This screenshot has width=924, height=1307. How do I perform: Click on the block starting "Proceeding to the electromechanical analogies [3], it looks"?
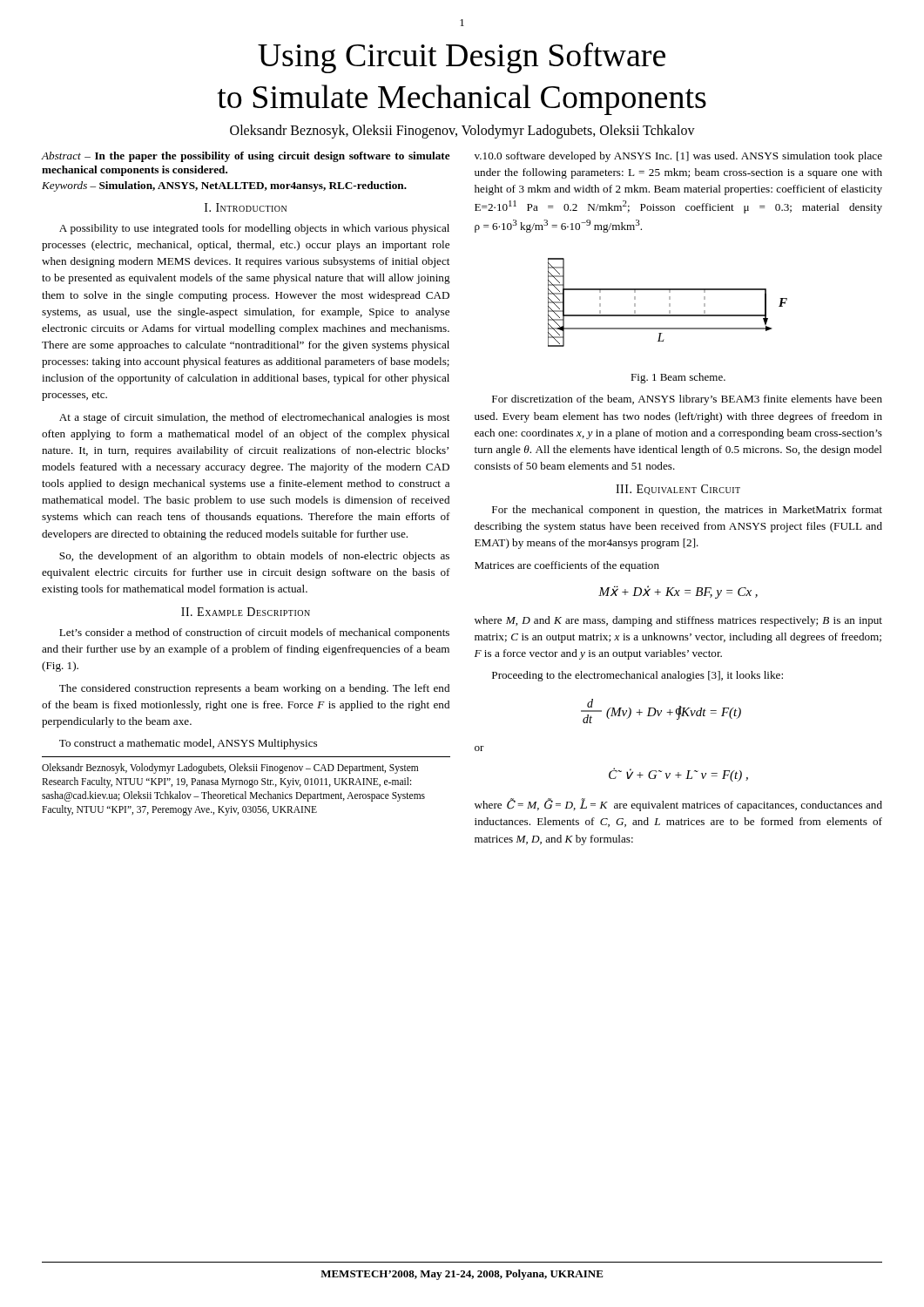point(638,675)
